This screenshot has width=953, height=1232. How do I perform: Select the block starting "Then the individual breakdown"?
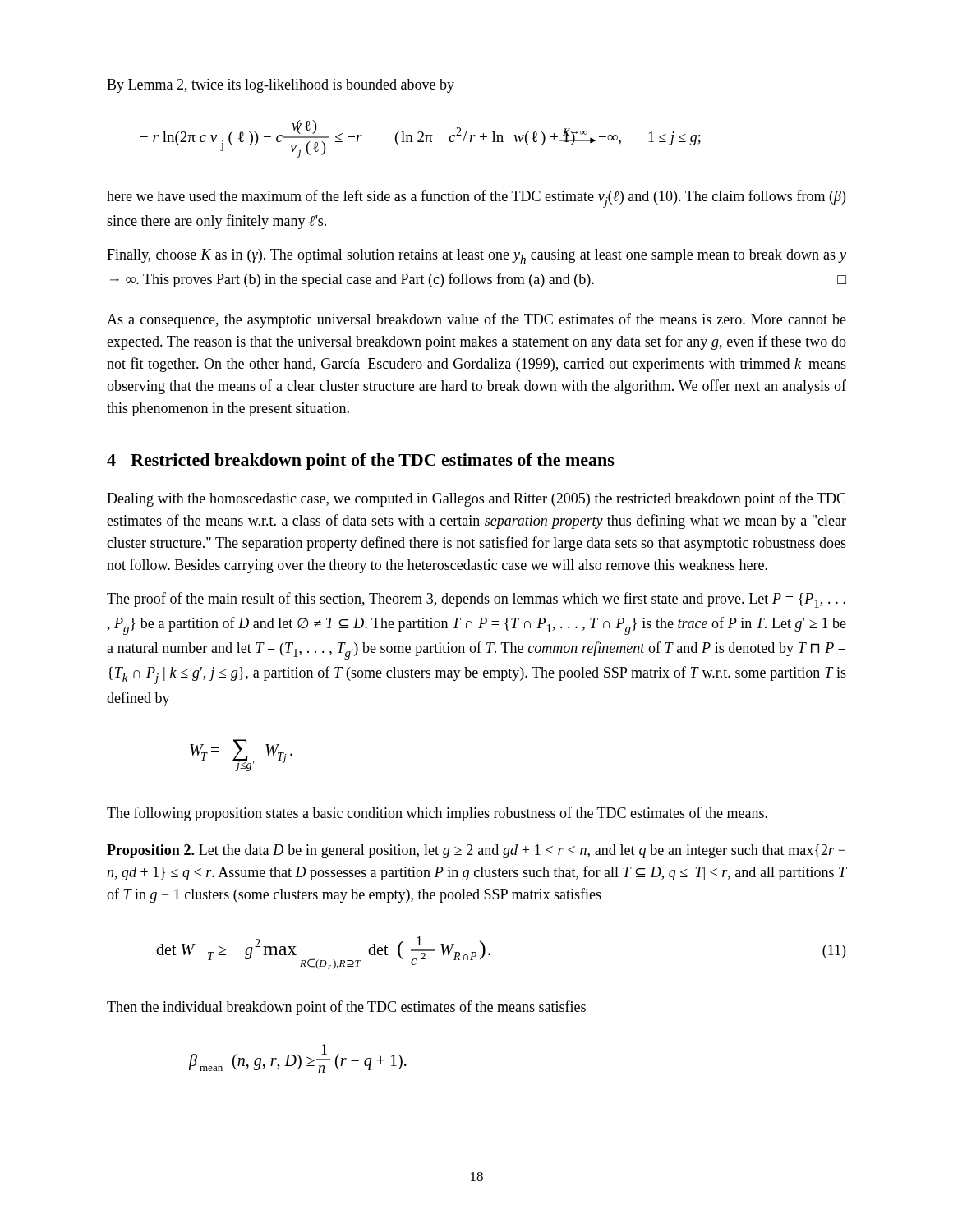click(476, 1007)
